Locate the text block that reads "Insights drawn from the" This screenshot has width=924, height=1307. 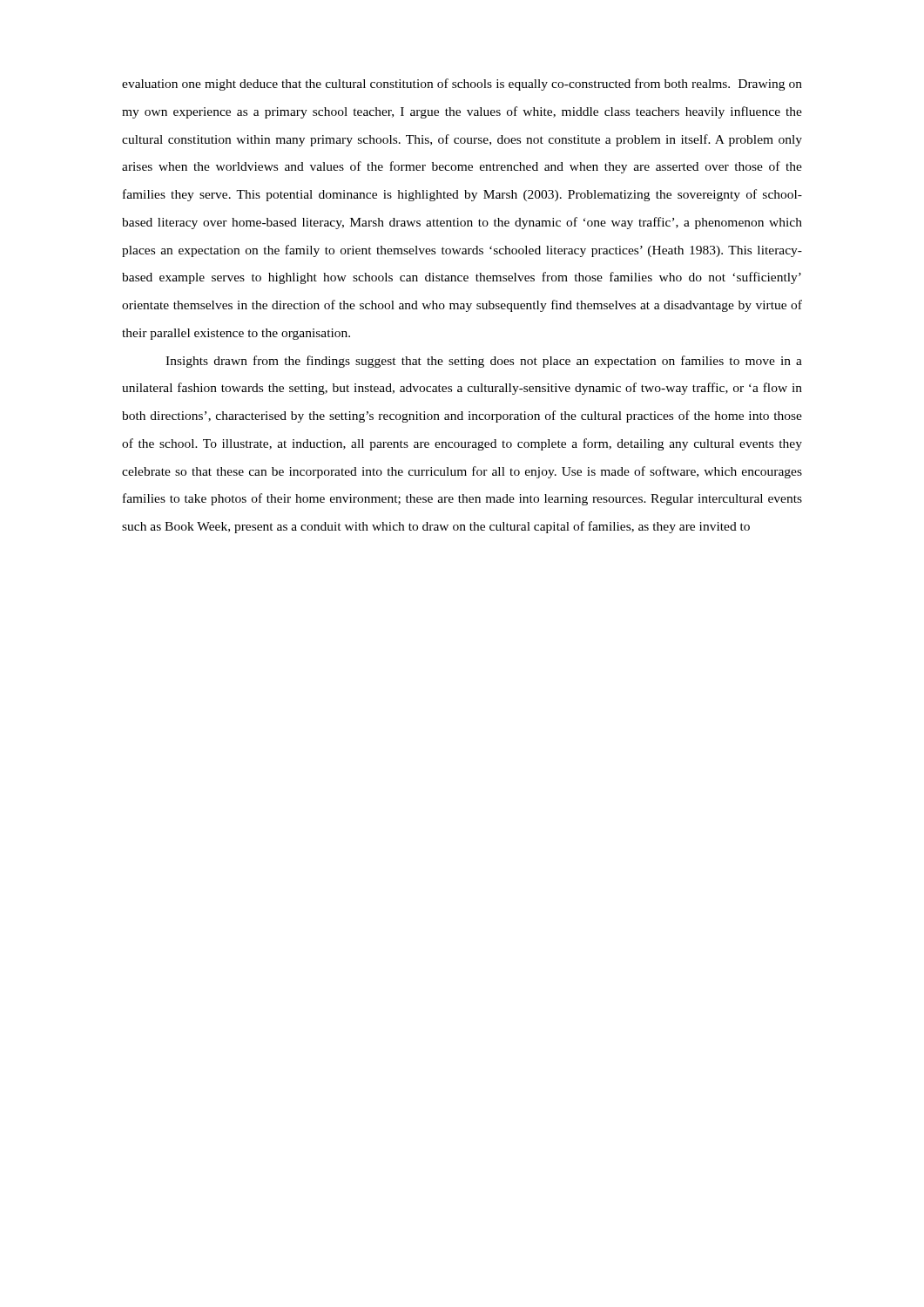pyautogui.click(x=462, y=443)
